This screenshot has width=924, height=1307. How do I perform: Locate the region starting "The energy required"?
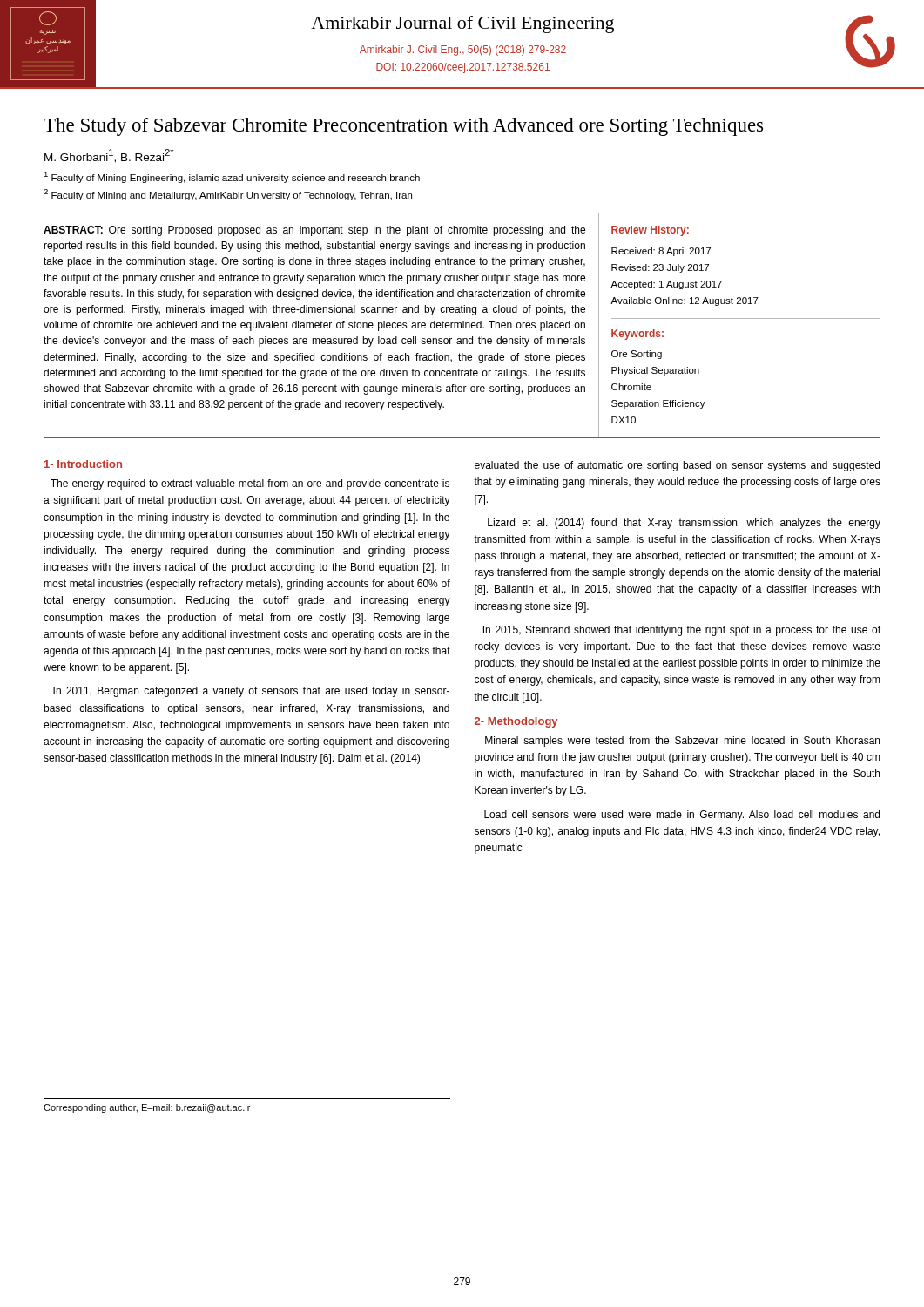coord(247,576)
